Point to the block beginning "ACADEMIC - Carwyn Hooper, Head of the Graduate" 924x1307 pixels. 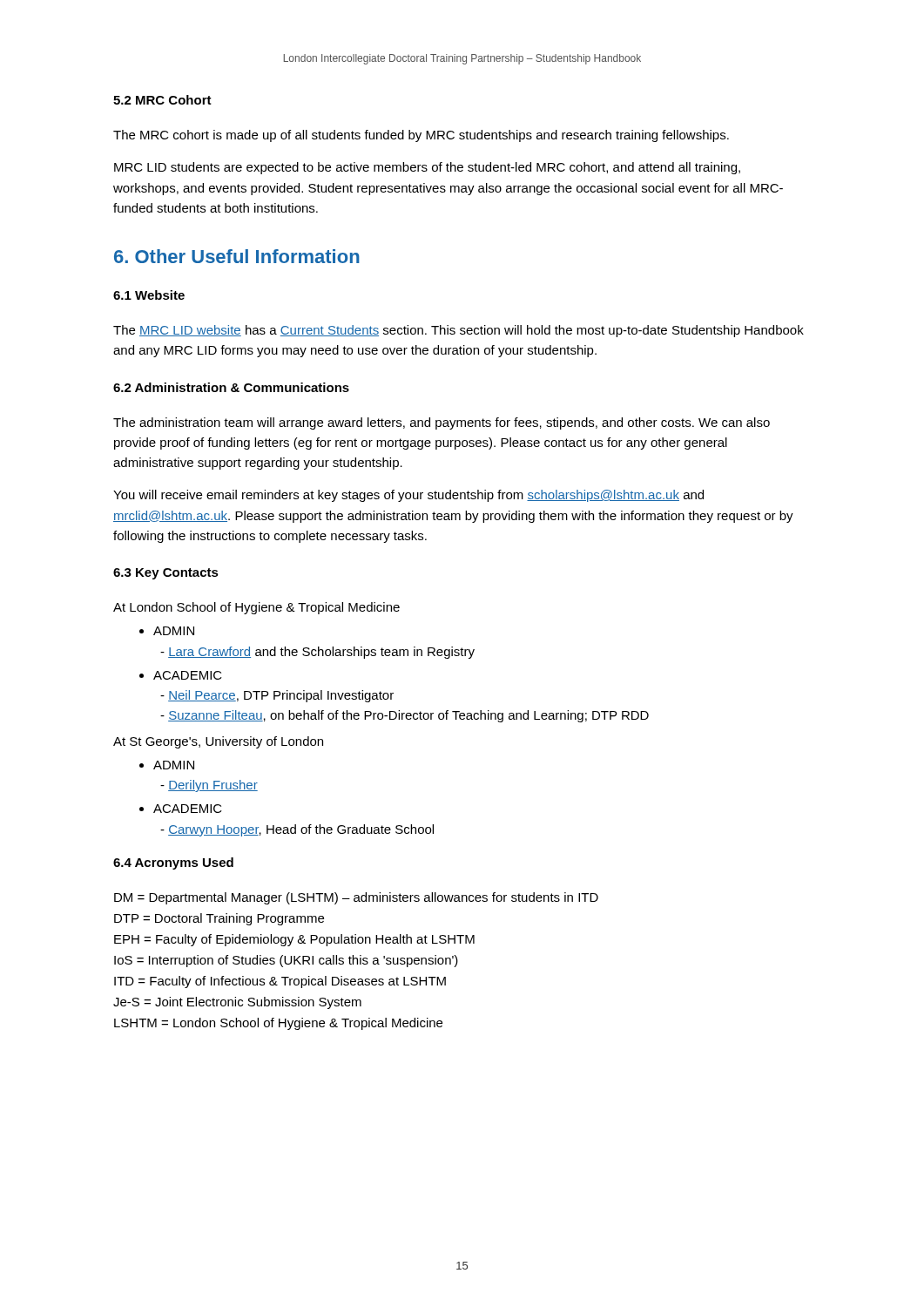(181, 809)
